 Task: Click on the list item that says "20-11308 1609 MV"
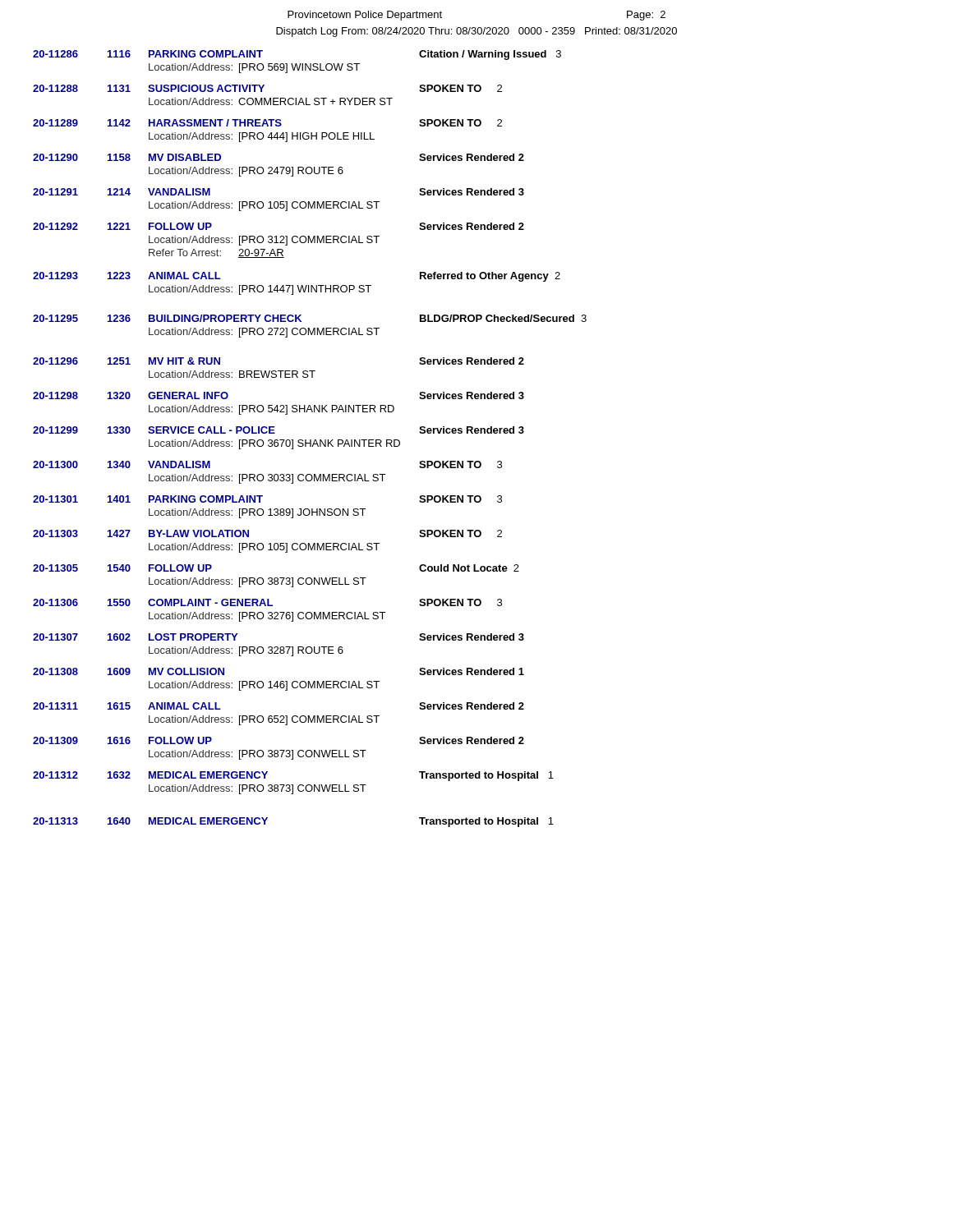point(476,678)
